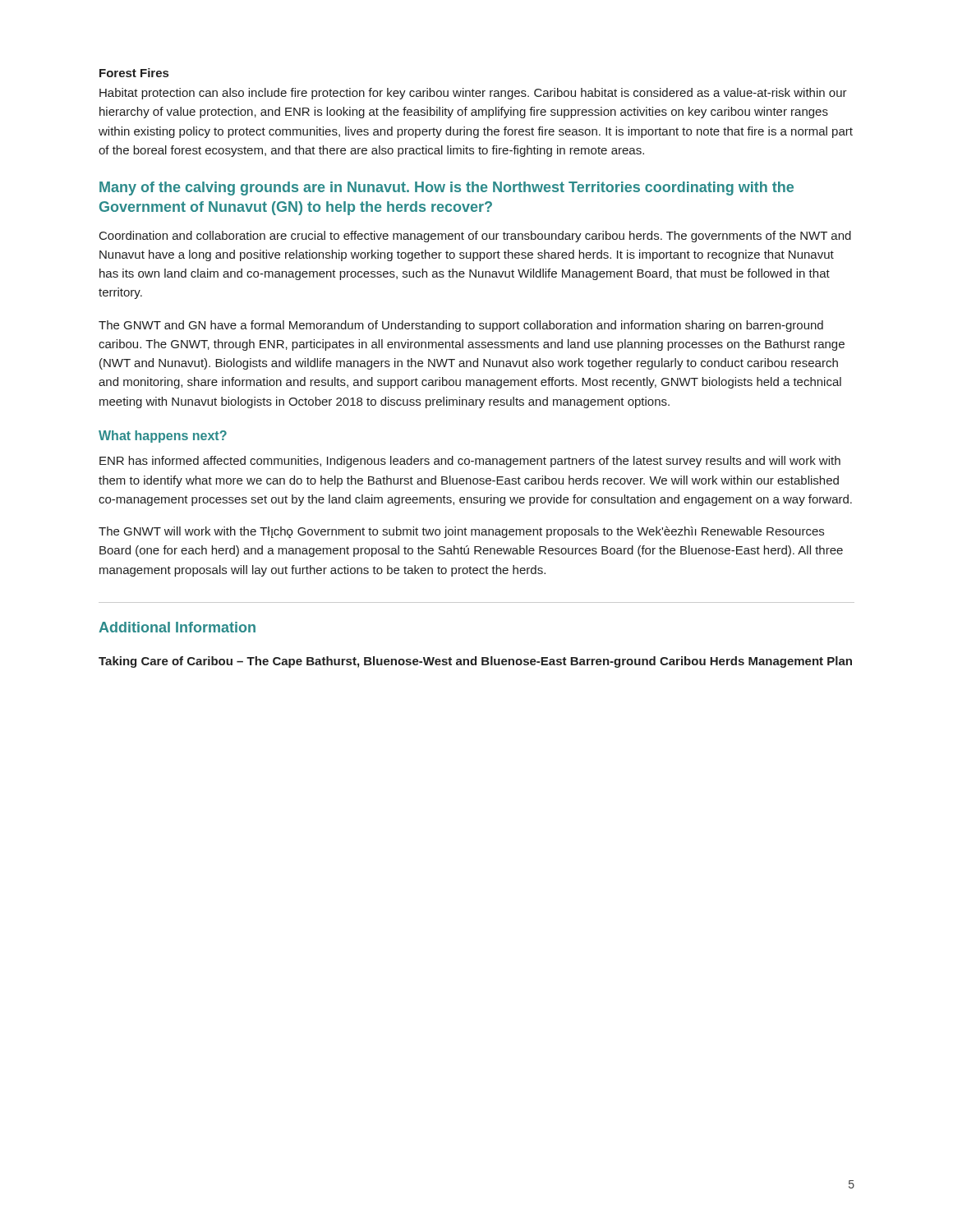
Task: Find the block starting "Many of the"
Action: pyautogui.click(x=476, y=197)
